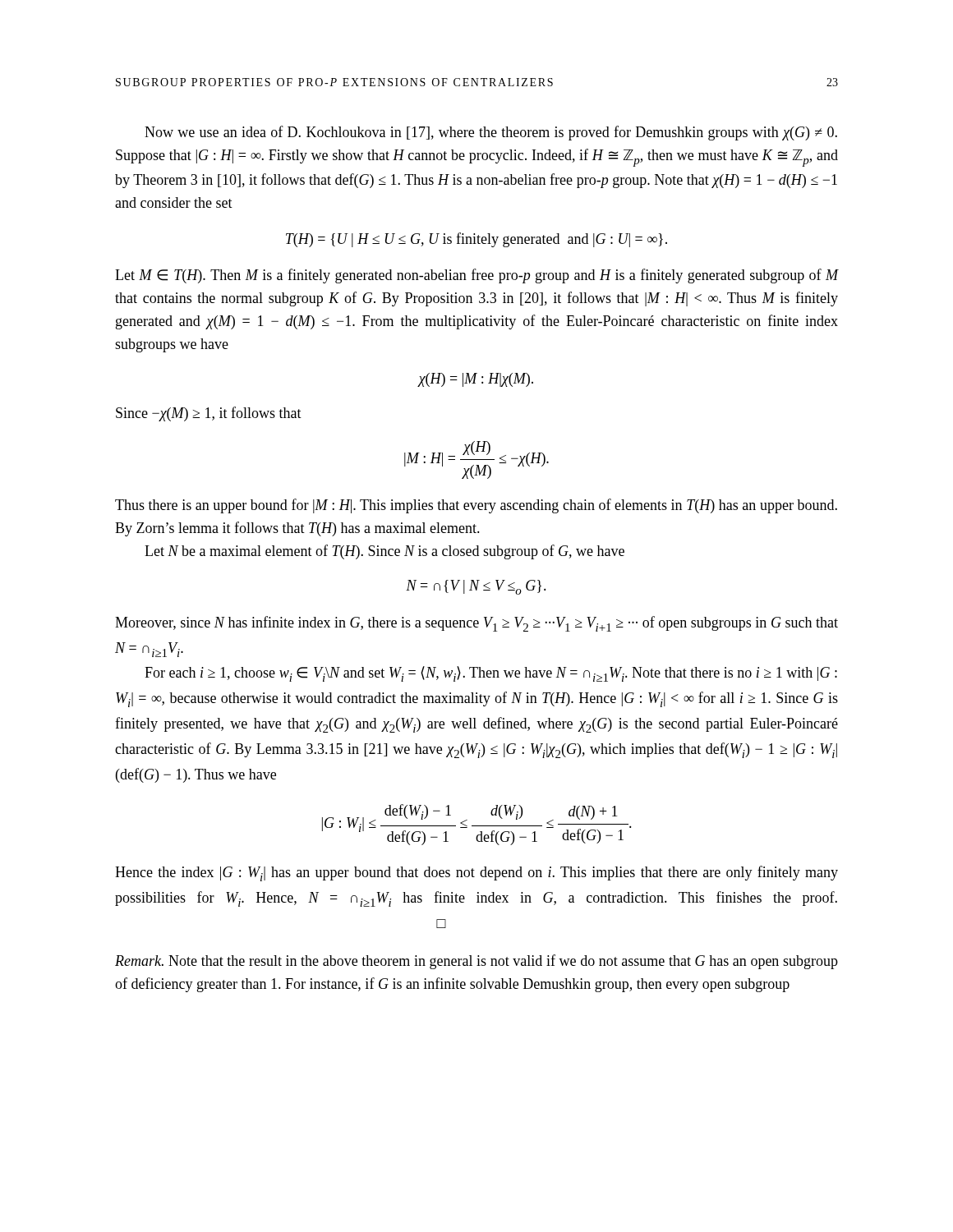Where is the passage that starts "Let M ∈ Τ(H)."?

pos(476,310)
